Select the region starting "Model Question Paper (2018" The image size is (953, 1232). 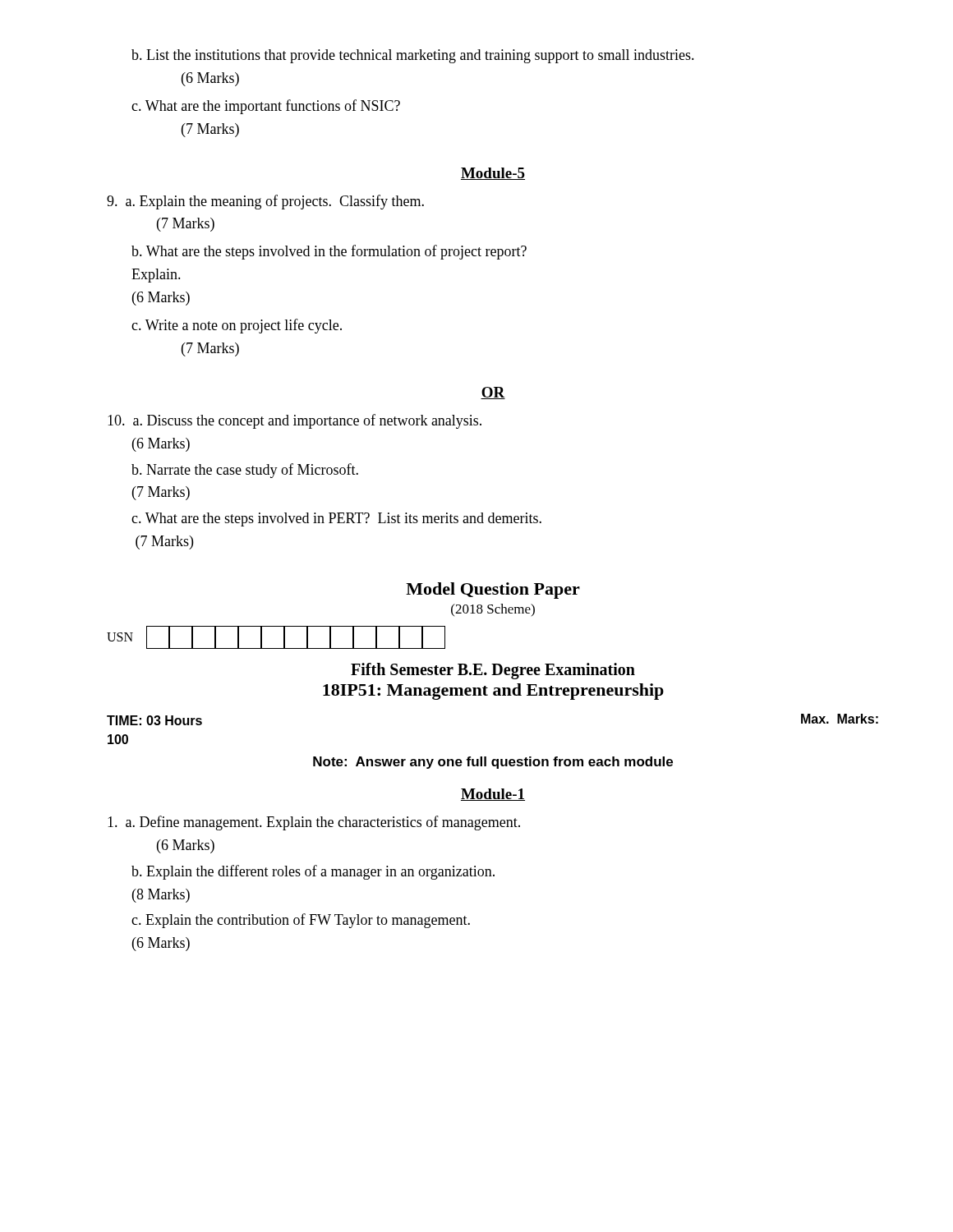pyautogui.click(x=493, y=598)
